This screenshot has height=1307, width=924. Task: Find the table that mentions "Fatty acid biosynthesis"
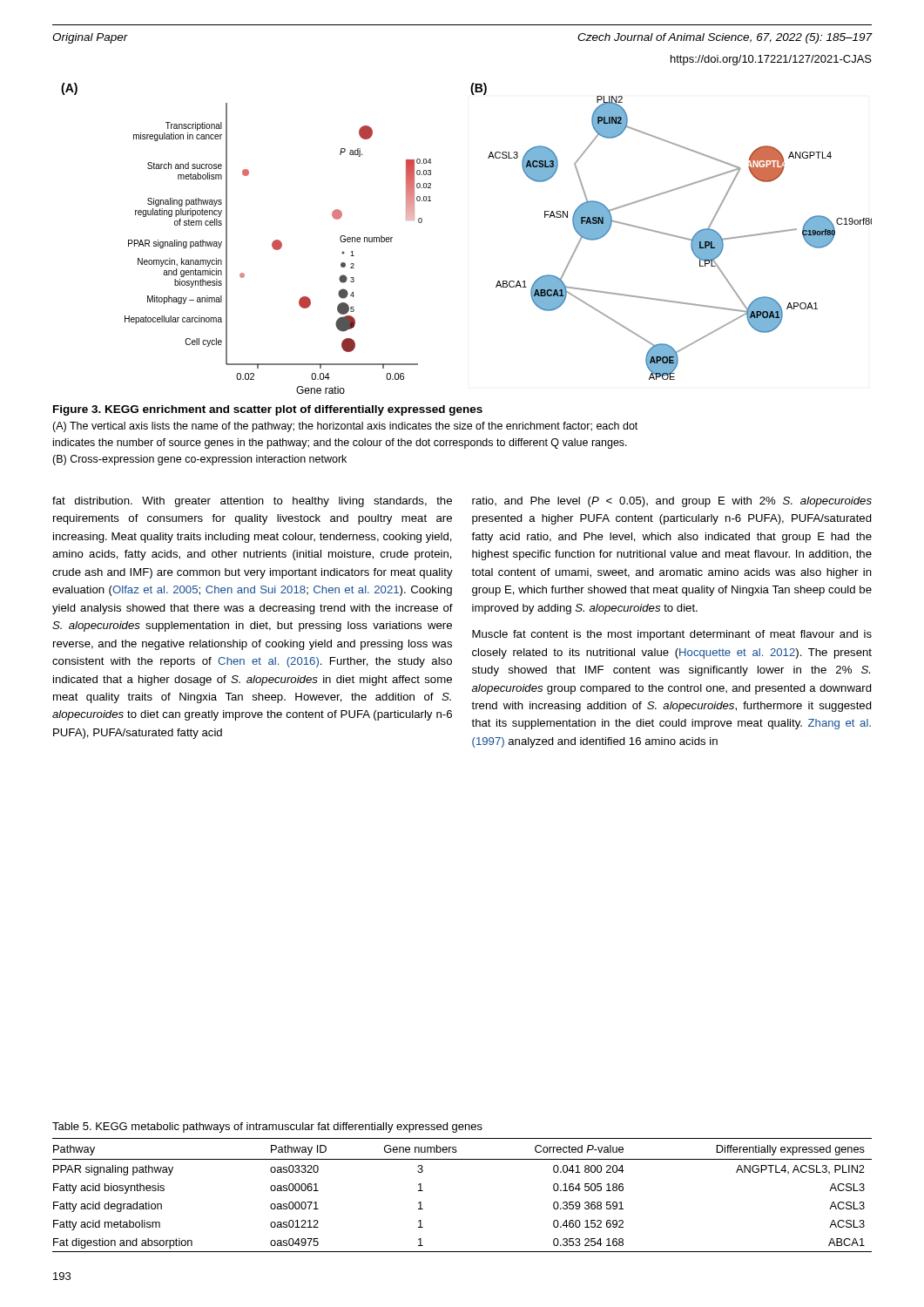click(x=462, y=1195)
